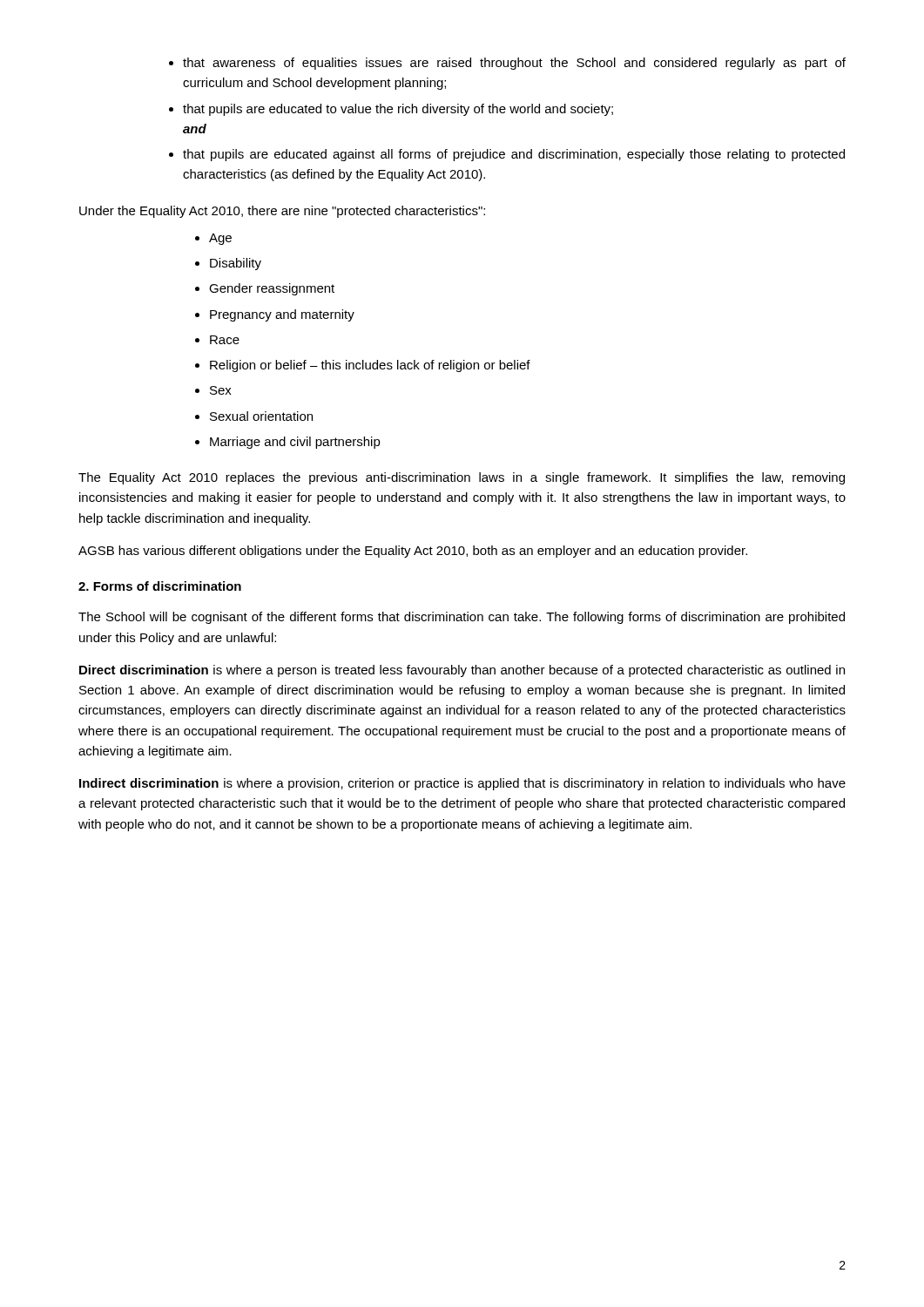Select the list item containing "Marriage and civil partnership"
Viewport: 924px width, 1307px height.
[288, 443]
